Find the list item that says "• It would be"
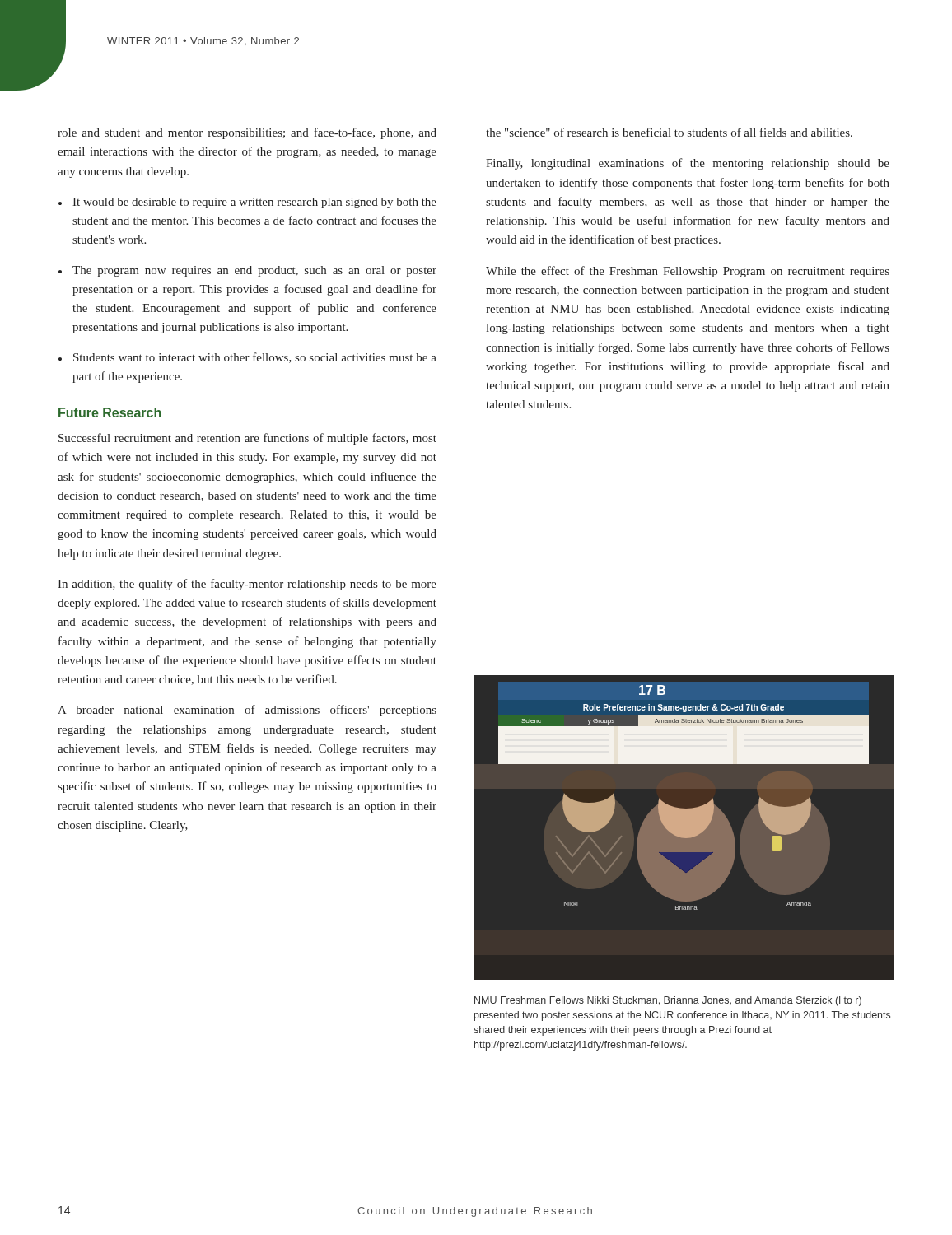This screenshot has width=952, height=1235. (247, 221)
